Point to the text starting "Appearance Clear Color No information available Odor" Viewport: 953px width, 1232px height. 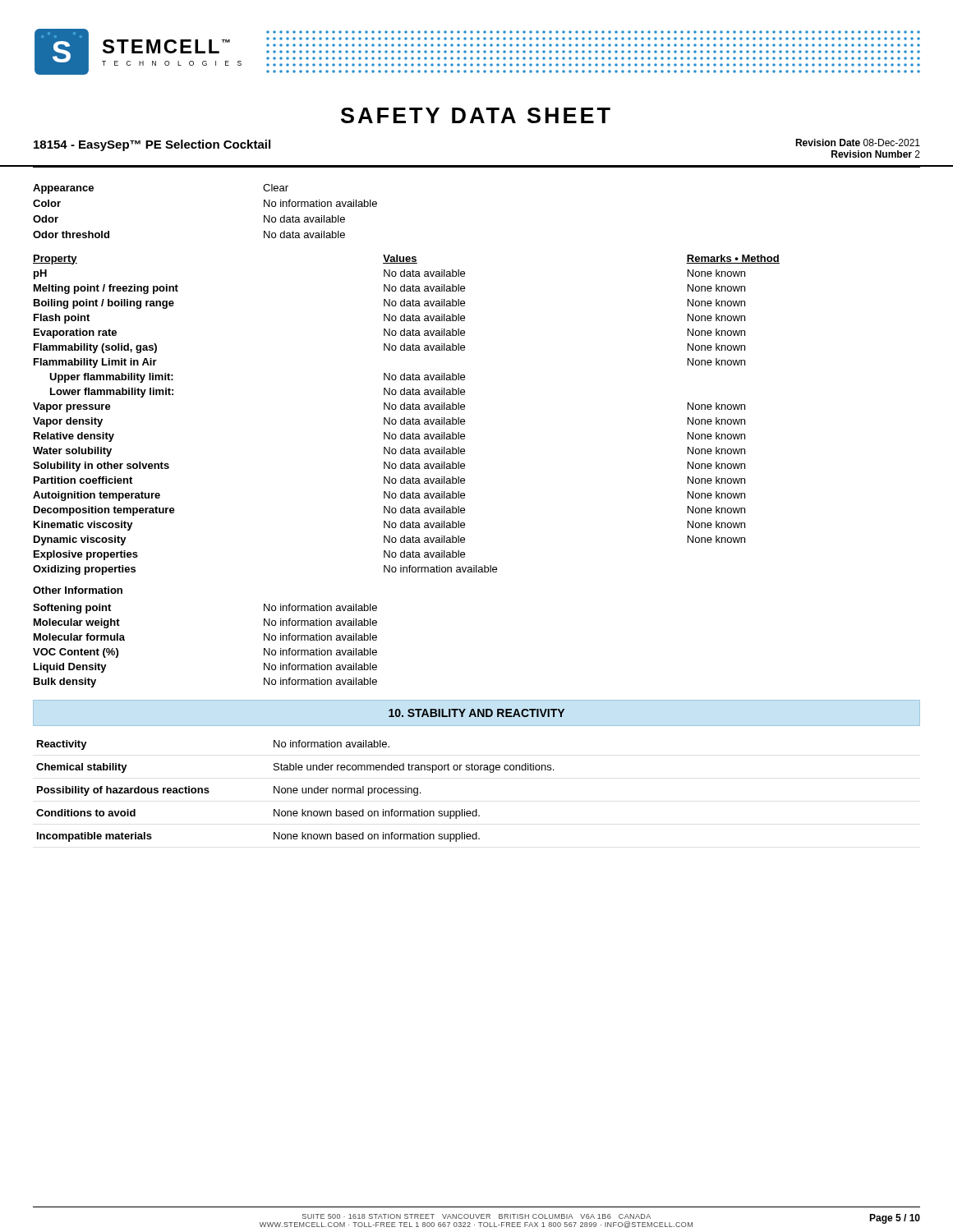(x=68, y=188)
